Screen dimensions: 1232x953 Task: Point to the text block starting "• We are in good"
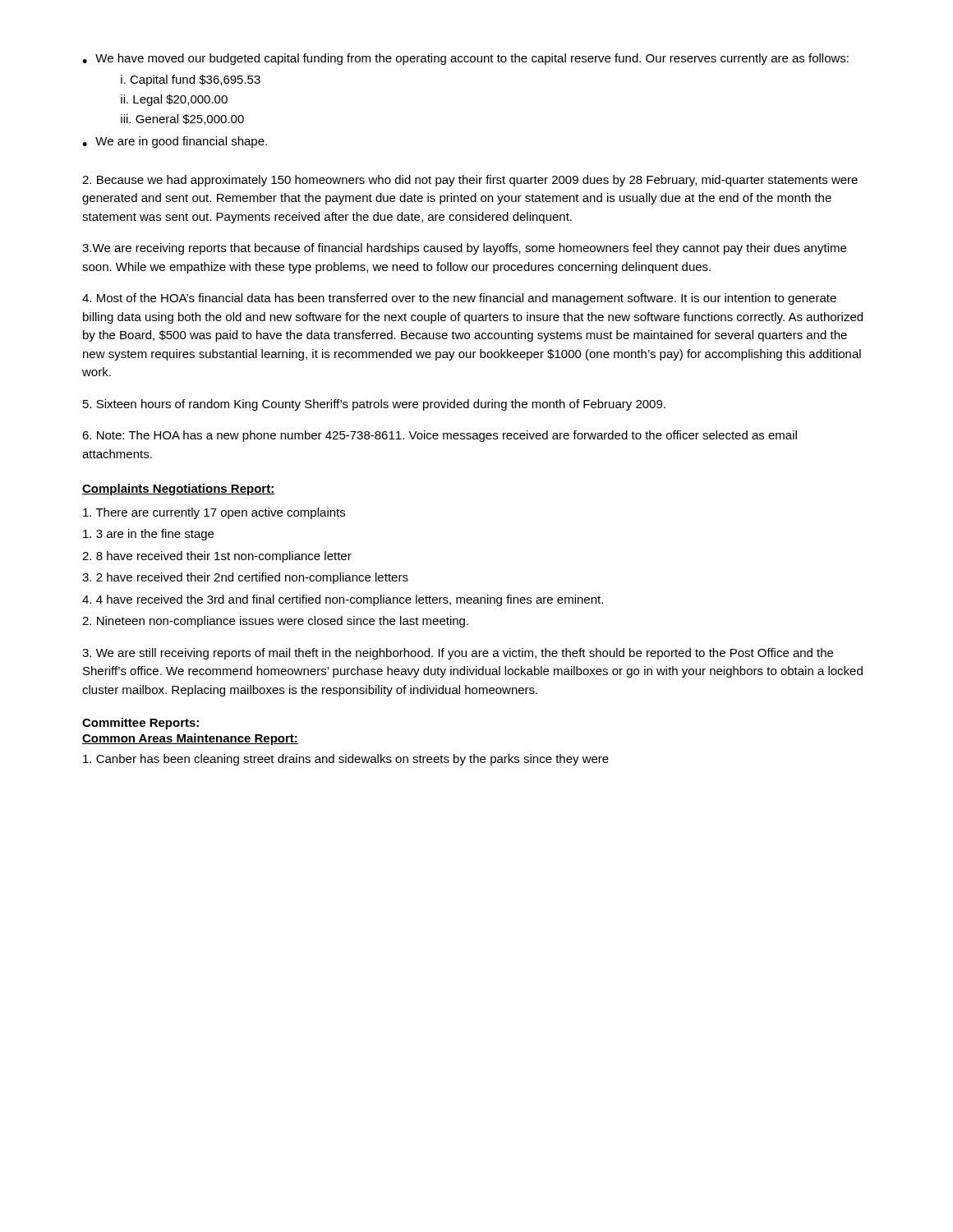click(175, 144)
